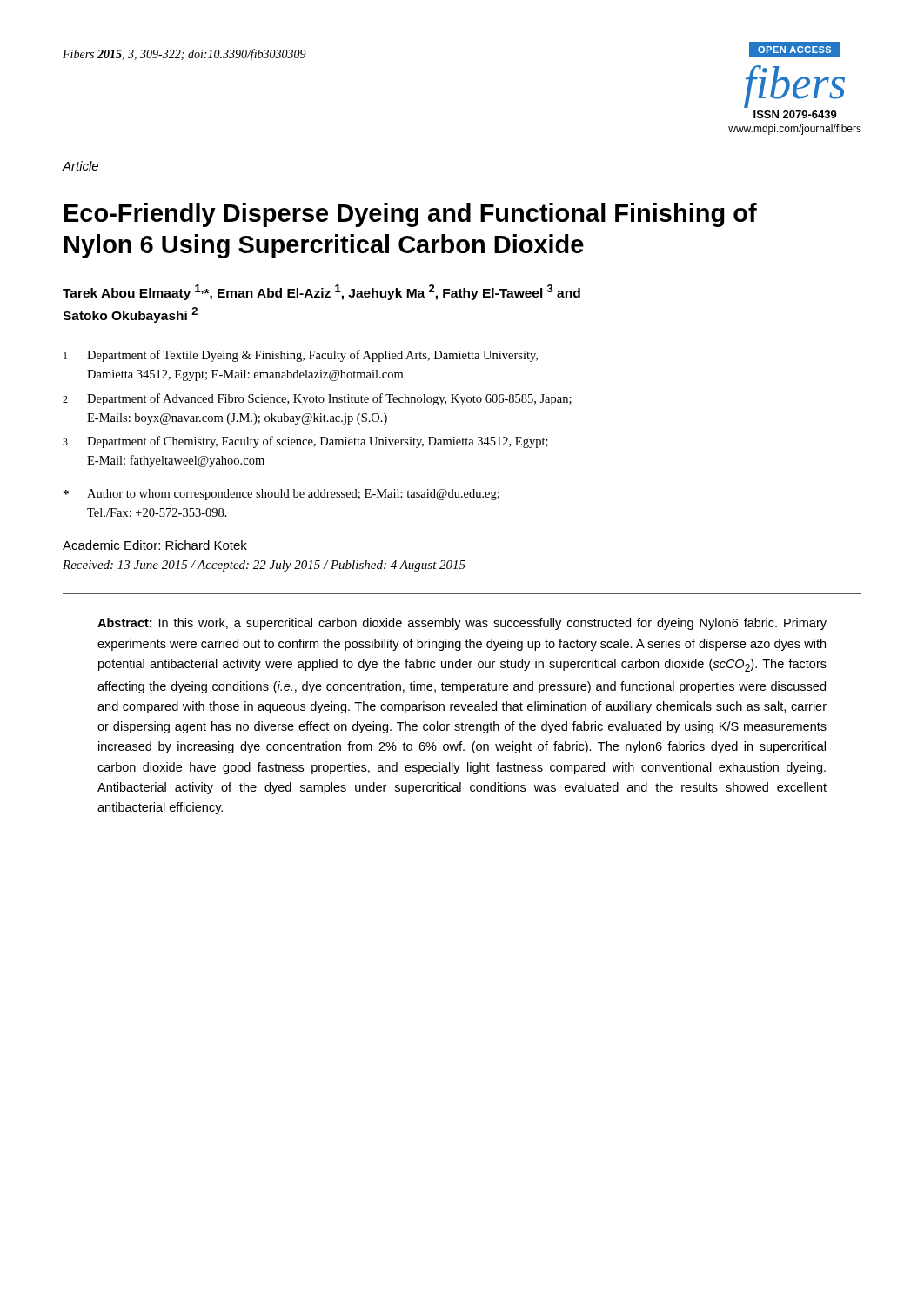
Task: Where is the passage that starts "Tarek Abou Elmaaty 1,*, Eman Abd El-Aziz 1,"?
Action: [322, 302]
